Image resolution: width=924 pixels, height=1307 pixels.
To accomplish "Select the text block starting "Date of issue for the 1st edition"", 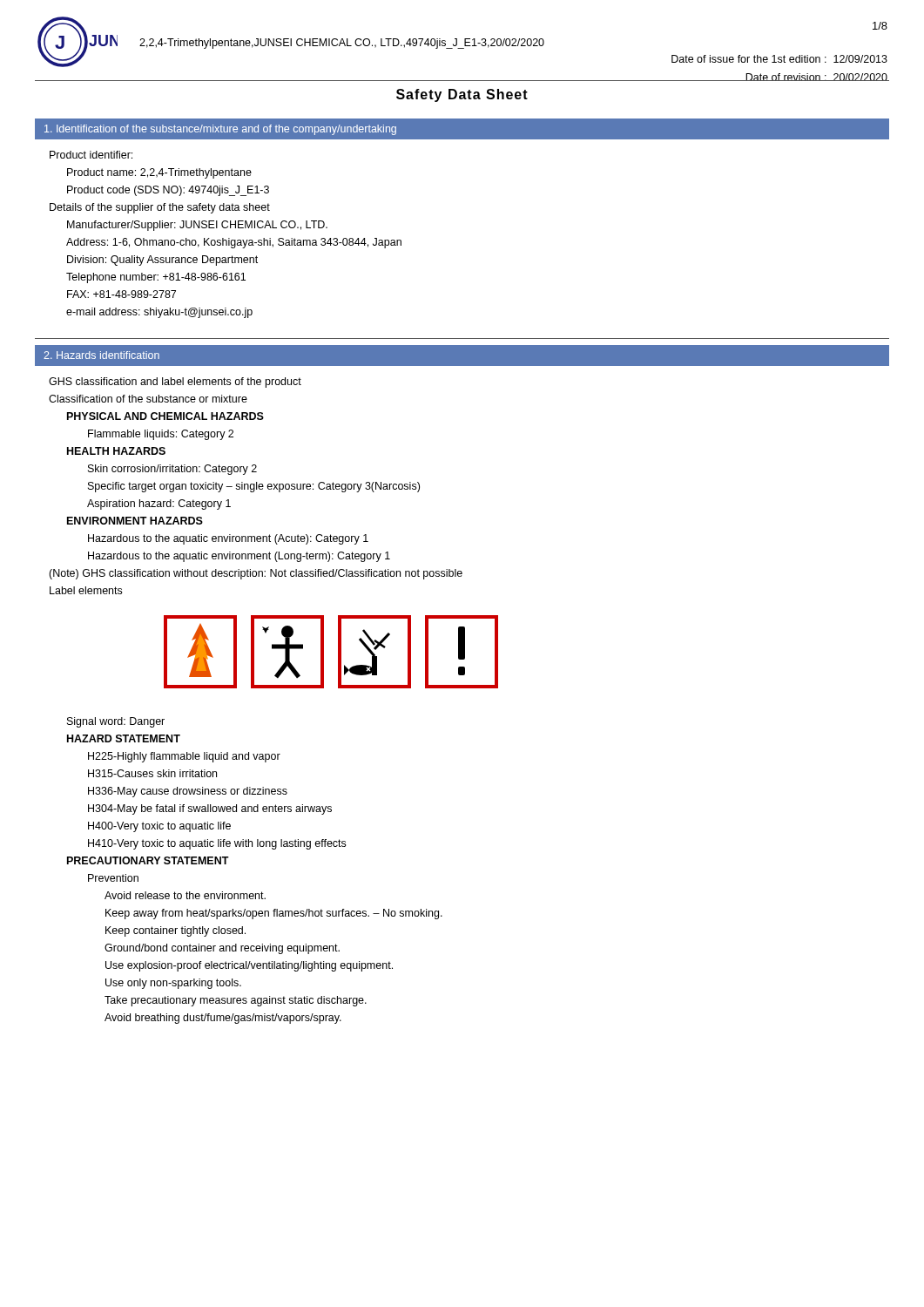I will tap(779, 69).
